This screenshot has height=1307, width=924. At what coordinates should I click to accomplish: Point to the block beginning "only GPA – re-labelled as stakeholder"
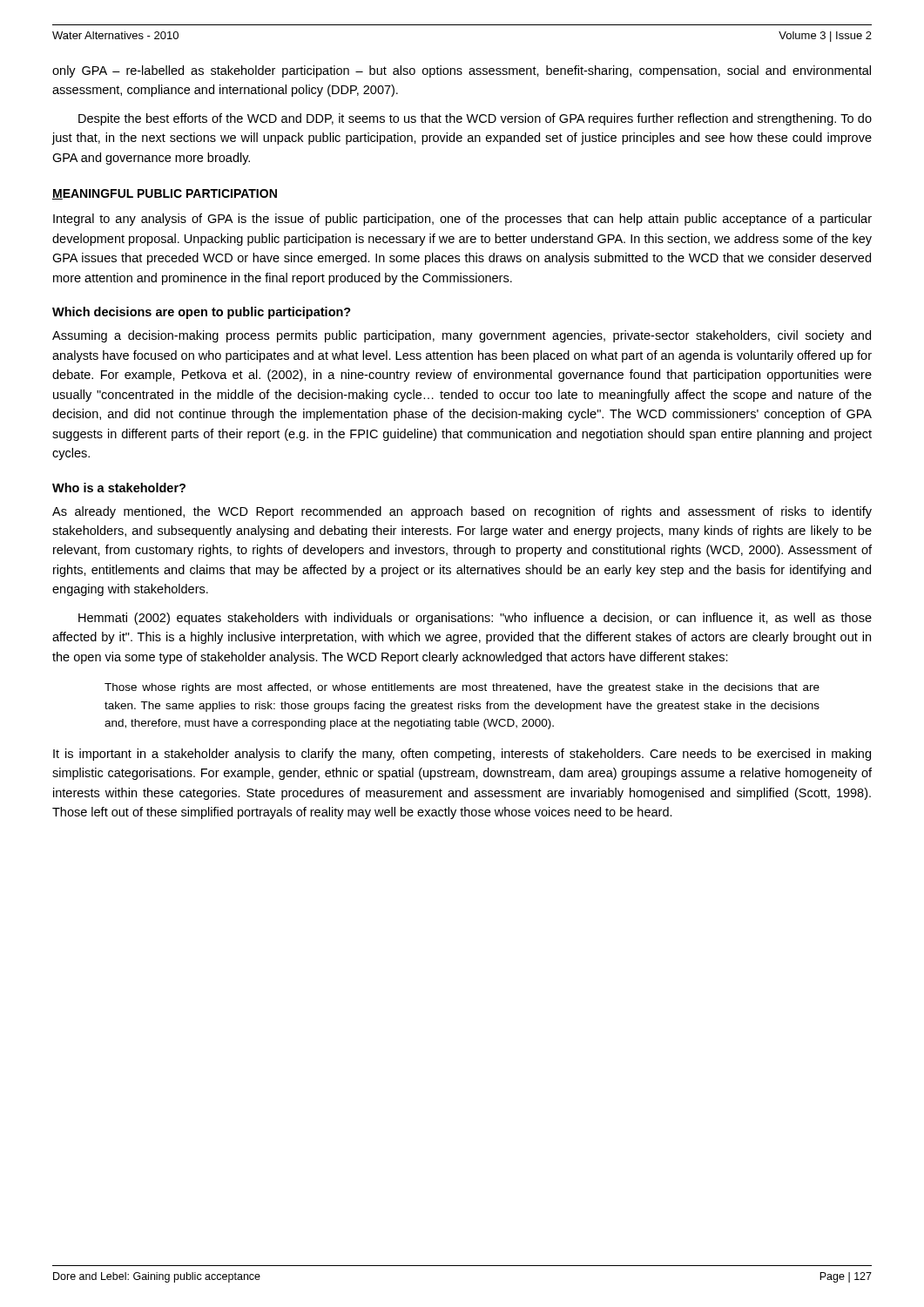click(x=462, y=114)
